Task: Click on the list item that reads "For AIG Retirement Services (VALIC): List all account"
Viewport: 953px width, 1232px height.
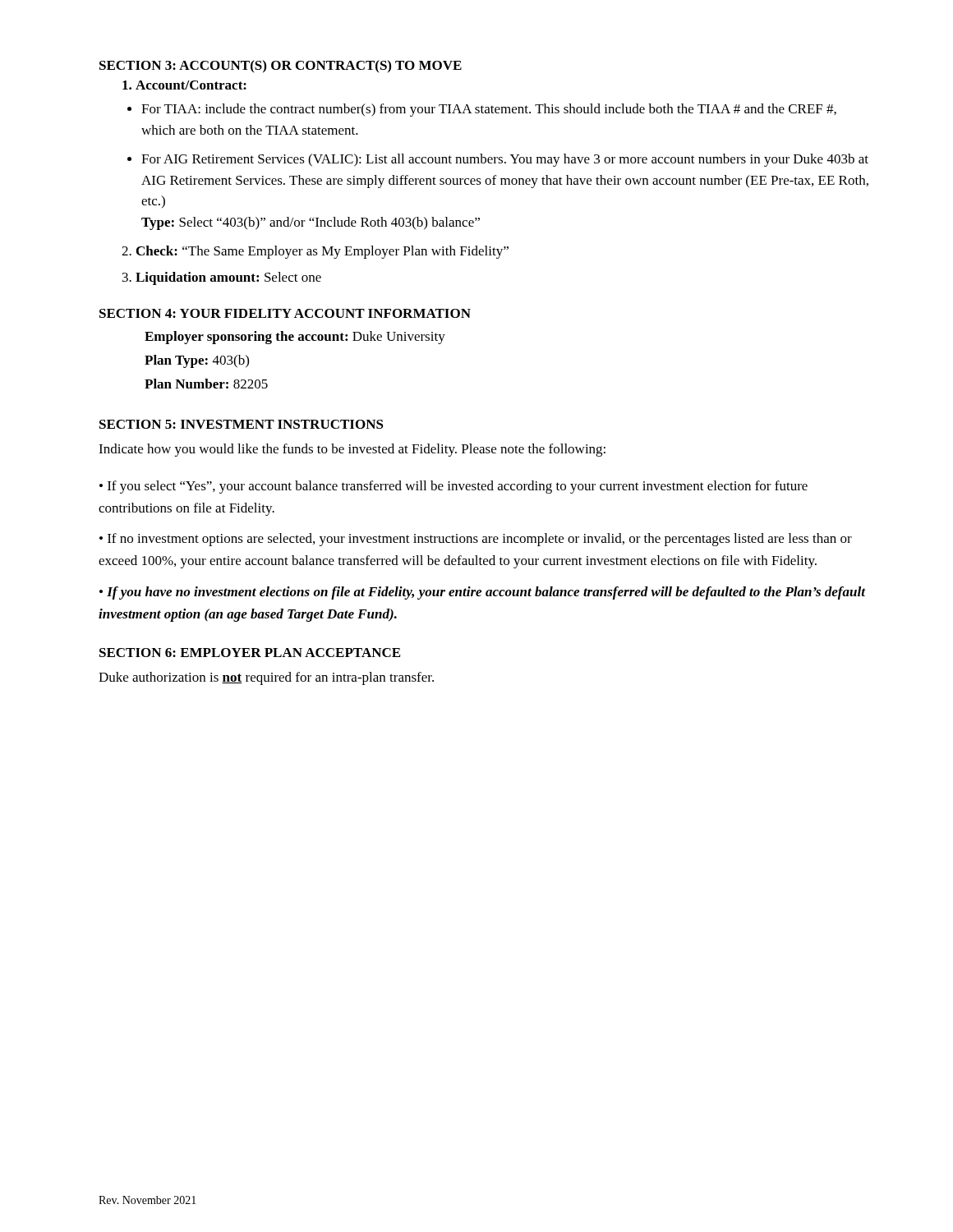Action: [505, 190]
